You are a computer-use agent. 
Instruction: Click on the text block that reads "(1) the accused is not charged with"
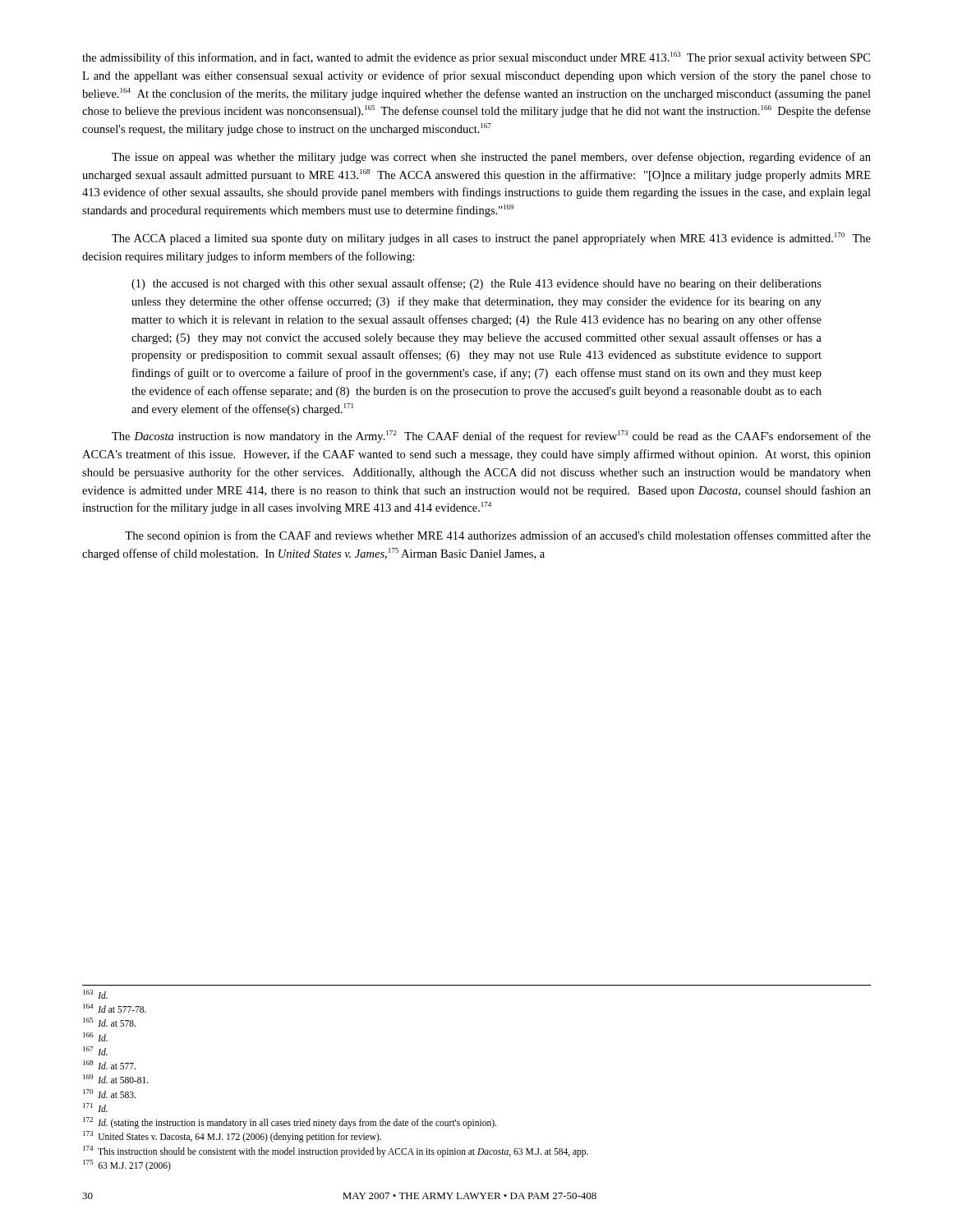(x=476, y=346)
